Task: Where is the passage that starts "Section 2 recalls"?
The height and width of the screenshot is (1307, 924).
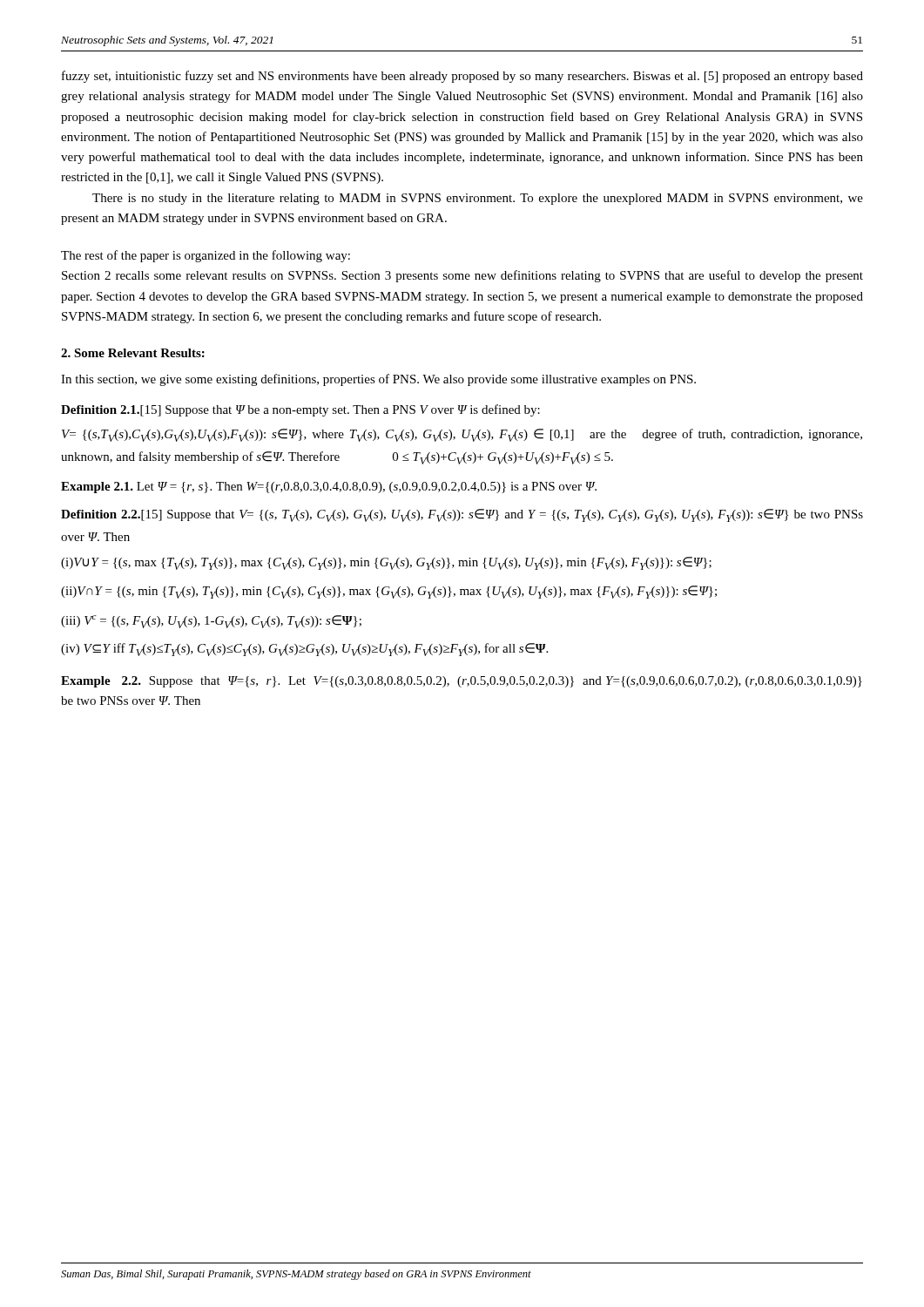Action: (x=462, y=296)
